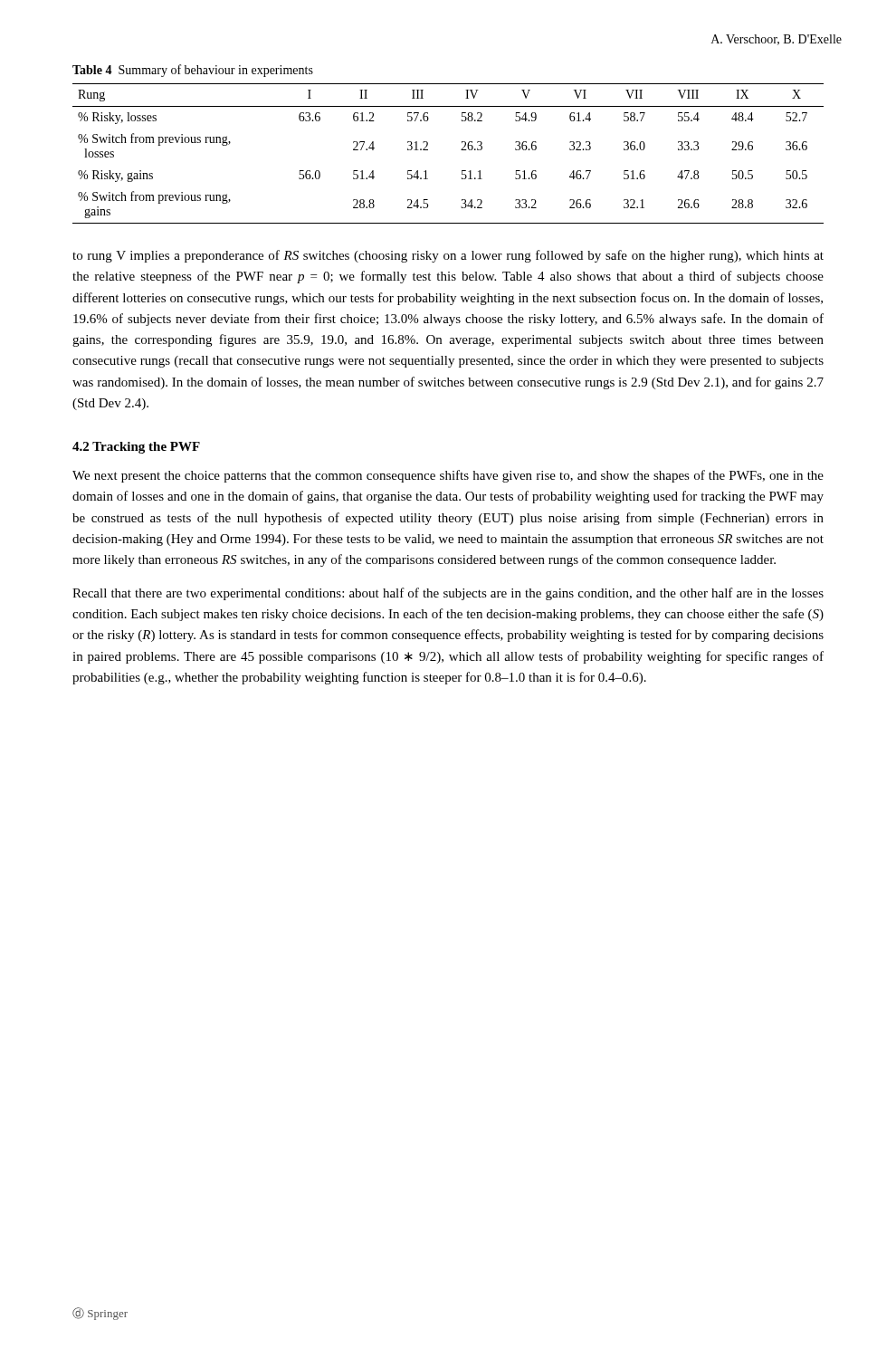896x1358 pixels.
Task: Where is the caption that starts "Table 4 Summary"?
Action: click(x=193, y=70)
